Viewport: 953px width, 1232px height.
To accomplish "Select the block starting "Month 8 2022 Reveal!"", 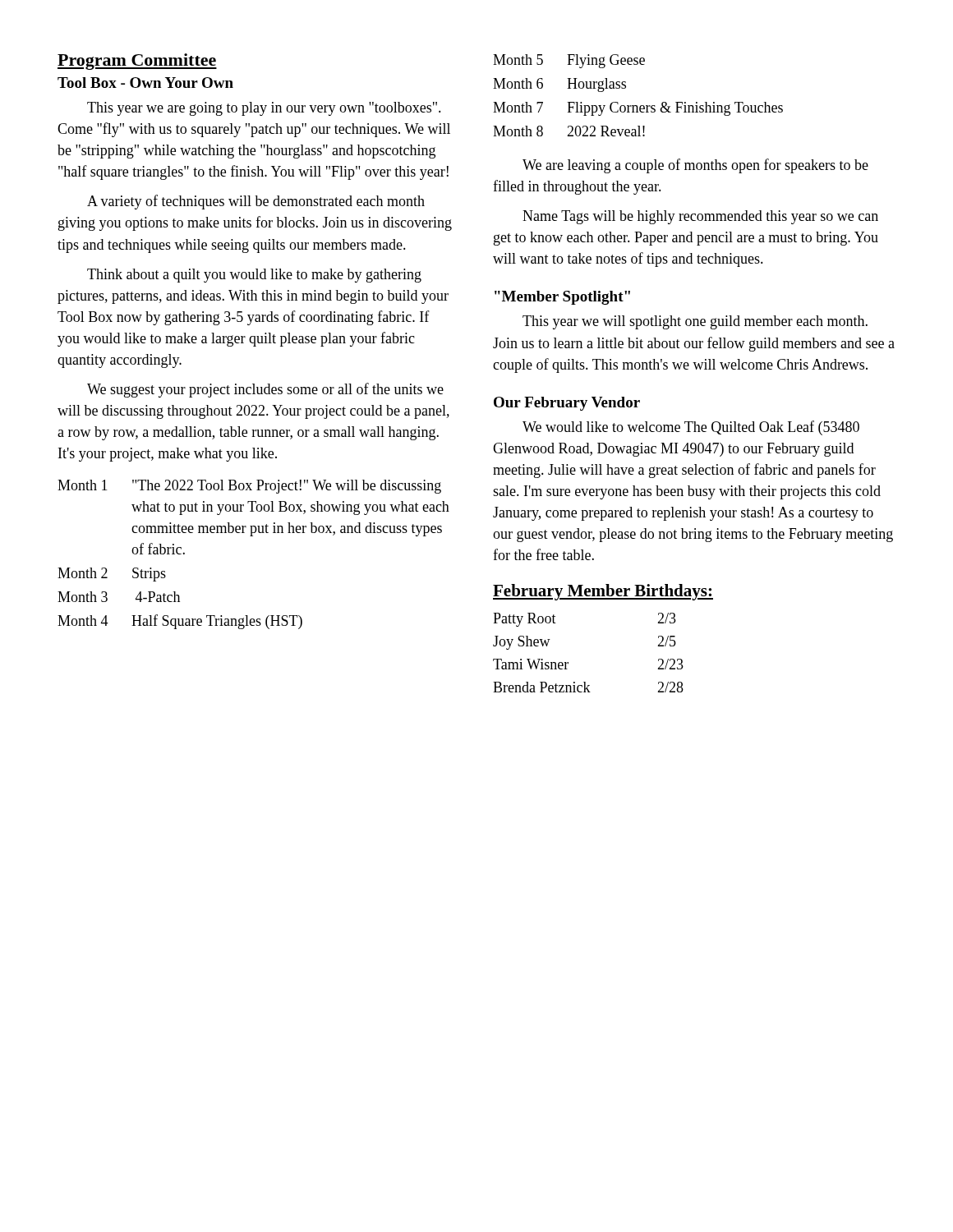I will 569,131.
